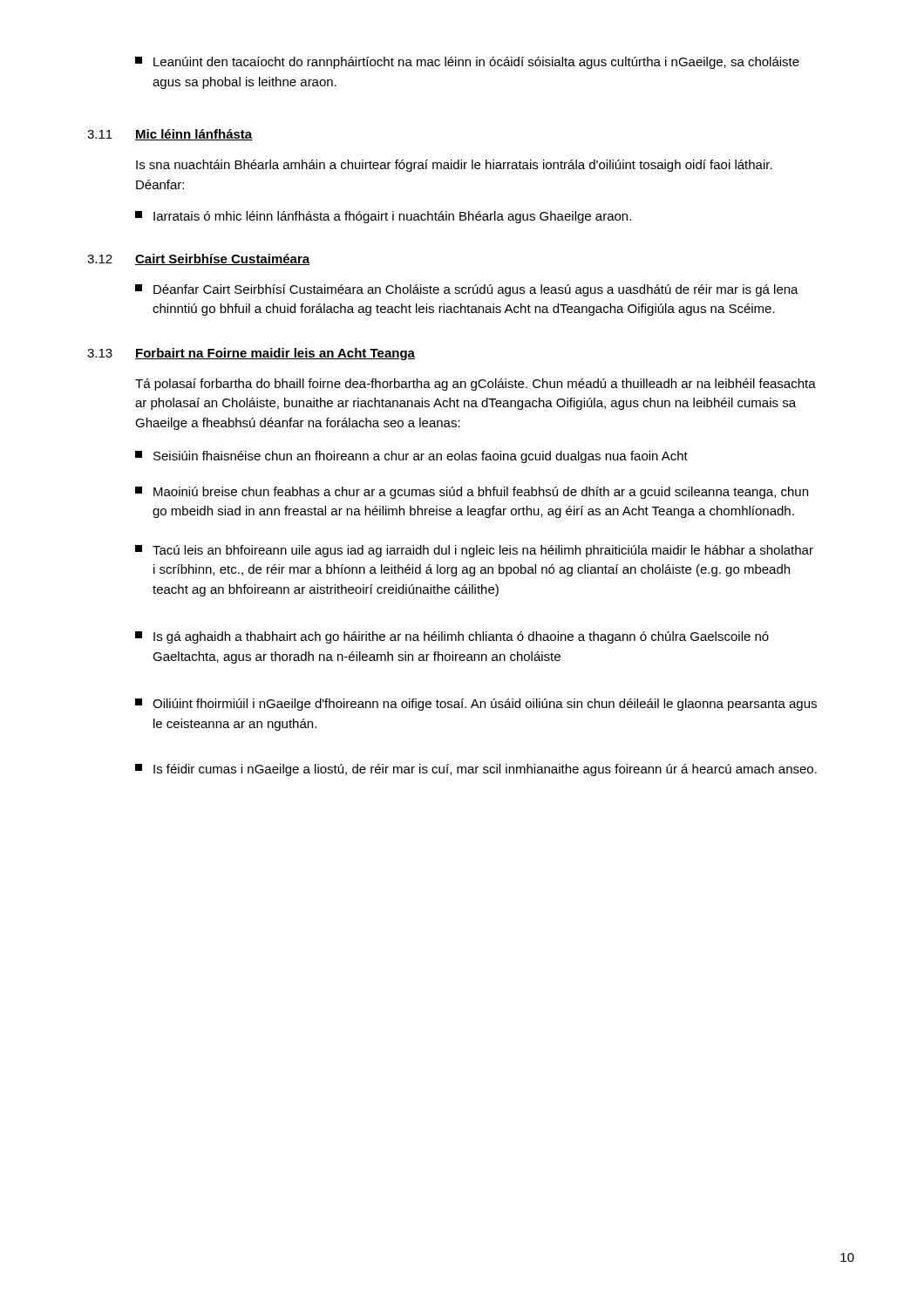Point to the region starting "Is gá aghaidh a"
924x1308 pixels.
[477, 647]
